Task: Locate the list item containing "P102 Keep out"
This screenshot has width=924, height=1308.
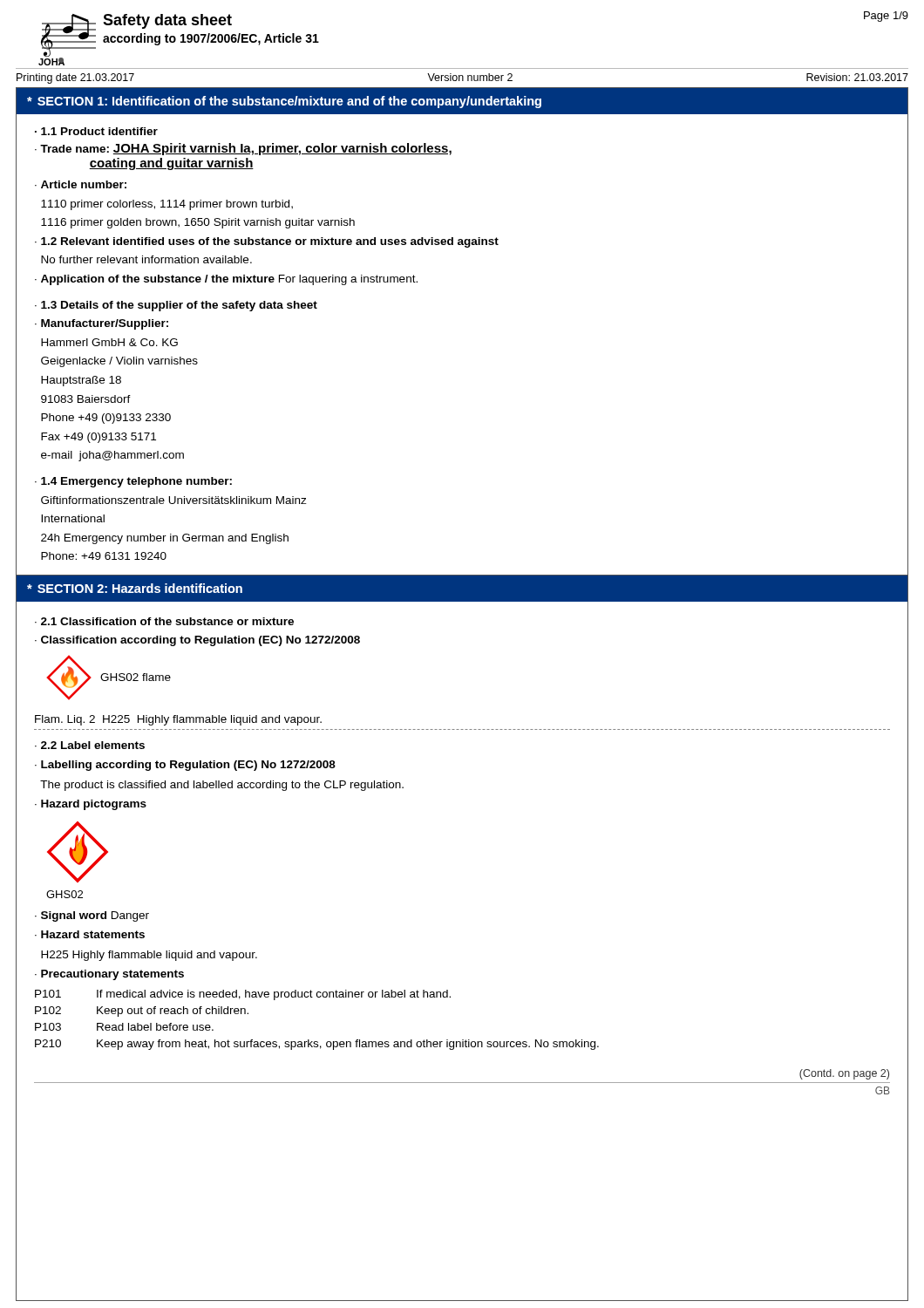Action: [x=142, y=1012]
